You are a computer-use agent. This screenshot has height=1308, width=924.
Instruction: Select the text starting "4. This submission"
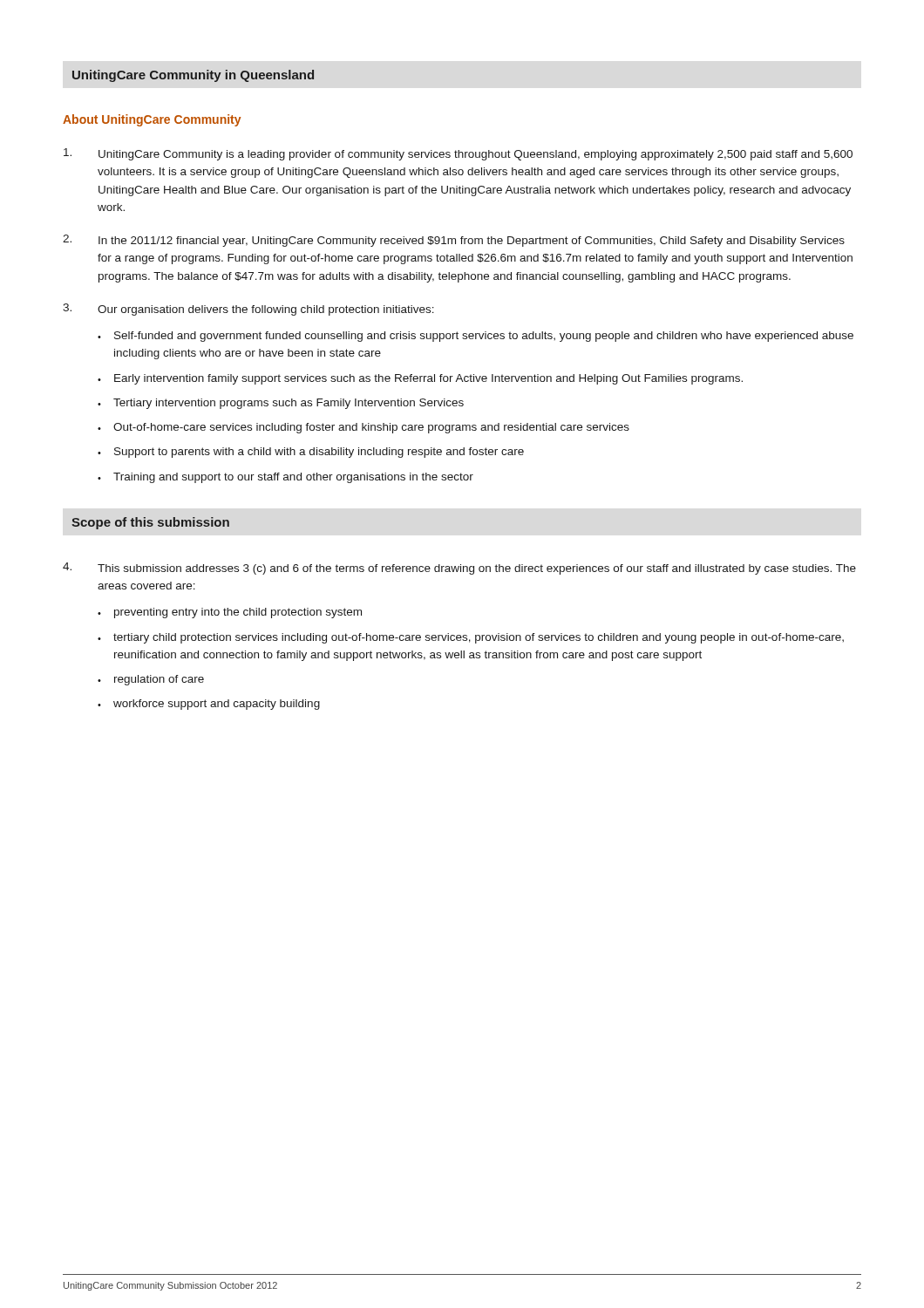(462, 640)
